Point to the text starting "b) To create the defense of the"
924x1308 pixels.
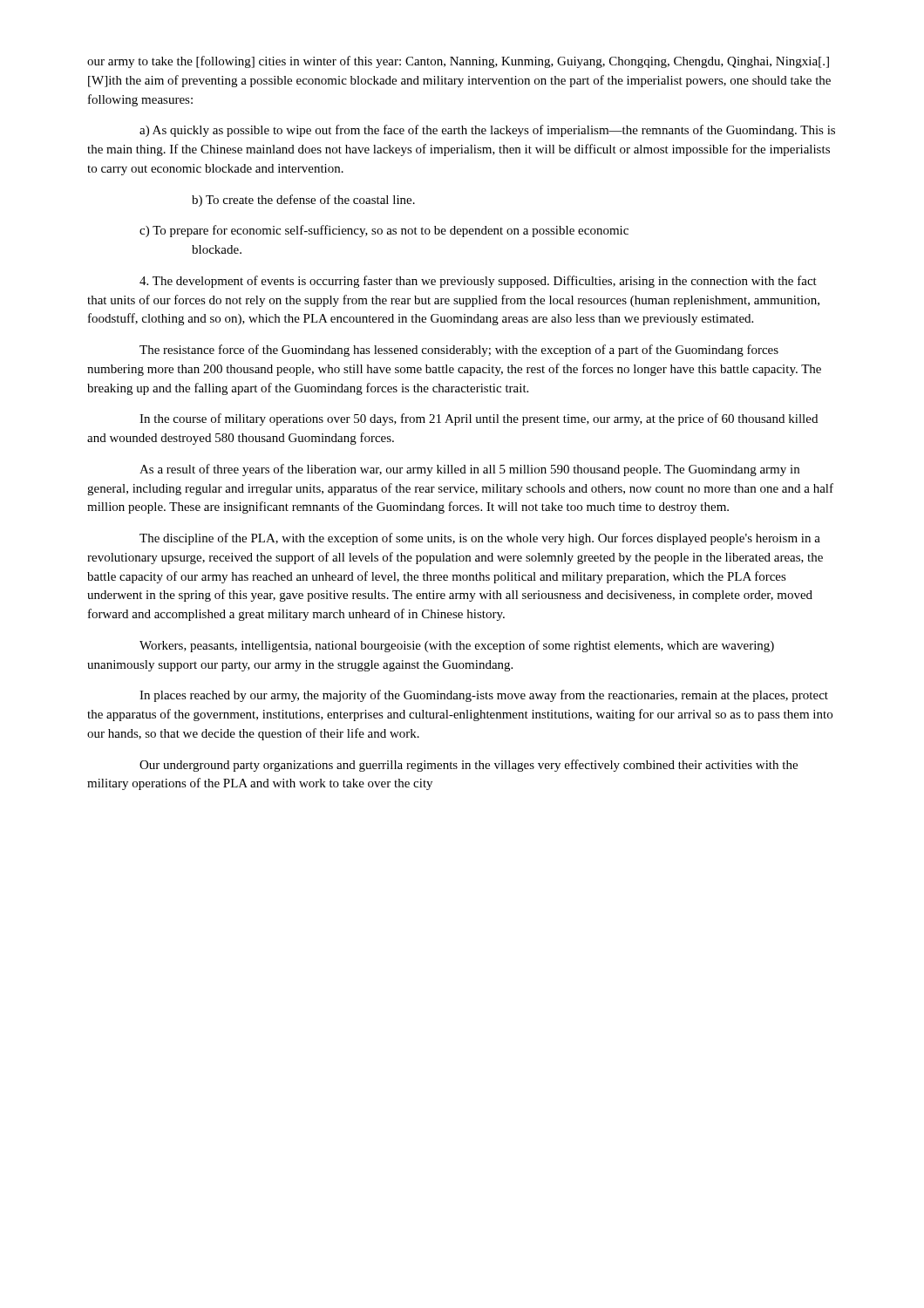coord(304,199)
